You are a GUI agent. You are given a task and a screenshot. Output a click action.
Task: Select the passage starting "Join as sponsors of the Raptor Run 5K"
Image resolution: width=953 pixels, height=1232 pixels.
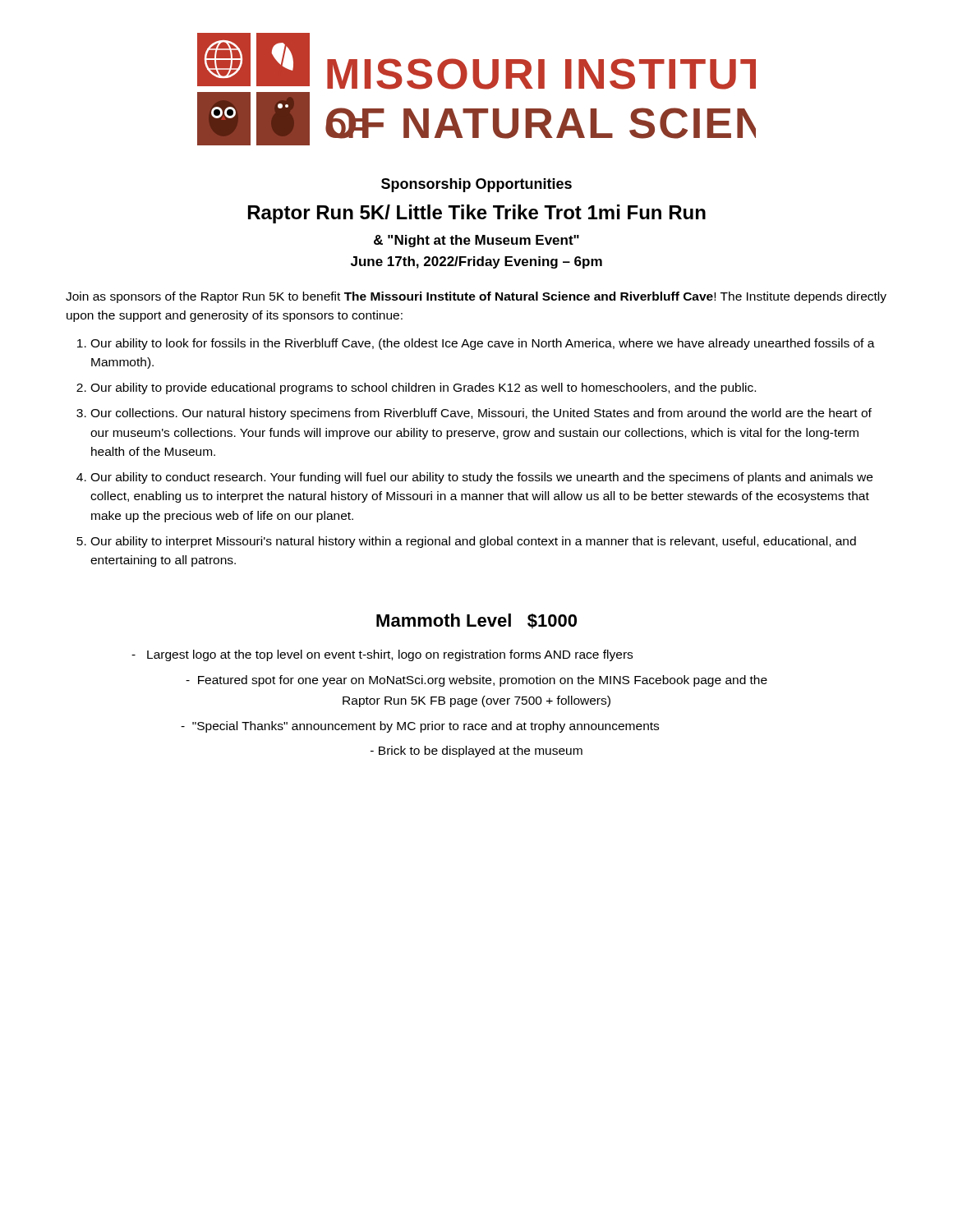(476, 306)
